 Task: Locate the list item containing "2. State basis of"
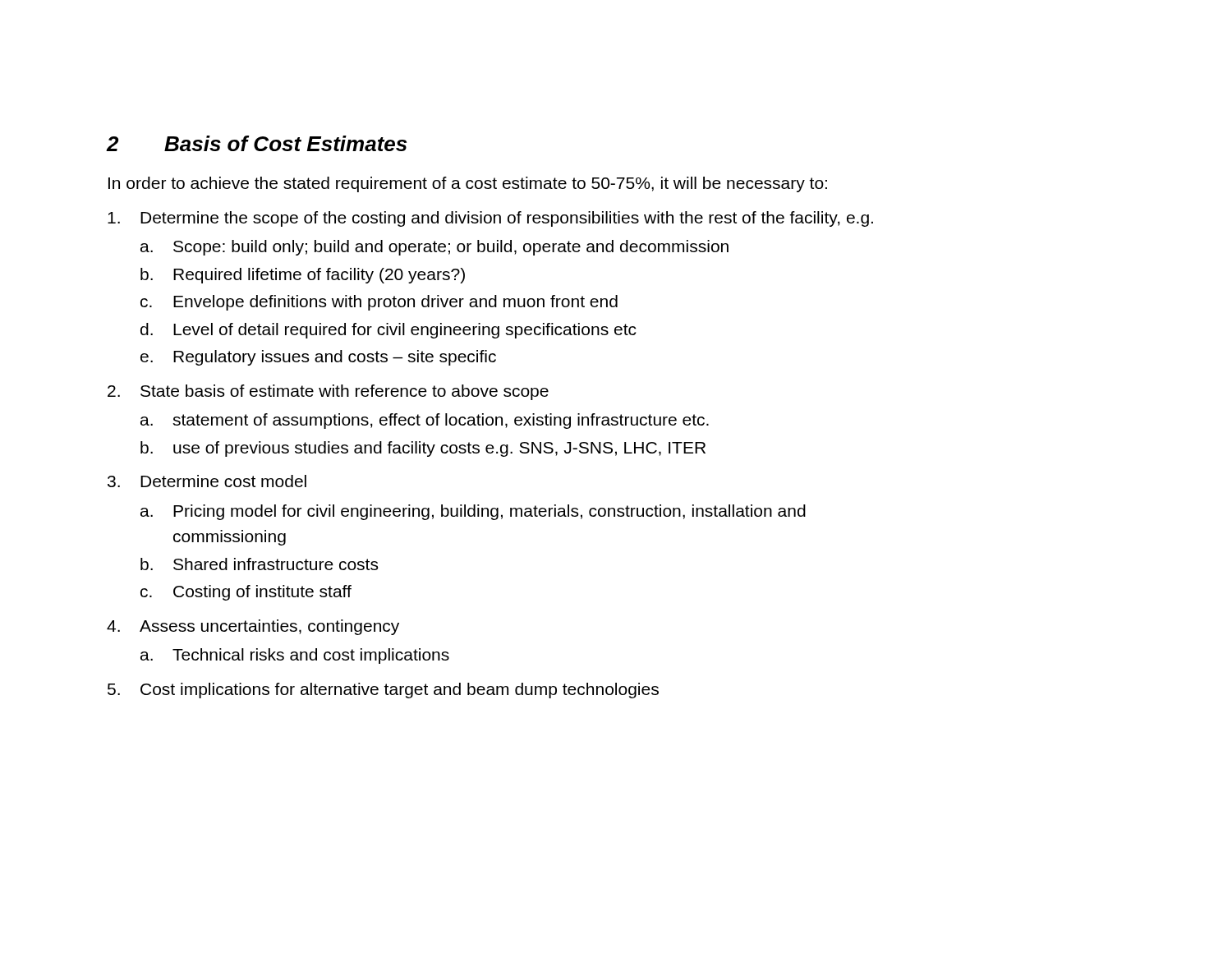click(x=559, y=420)
